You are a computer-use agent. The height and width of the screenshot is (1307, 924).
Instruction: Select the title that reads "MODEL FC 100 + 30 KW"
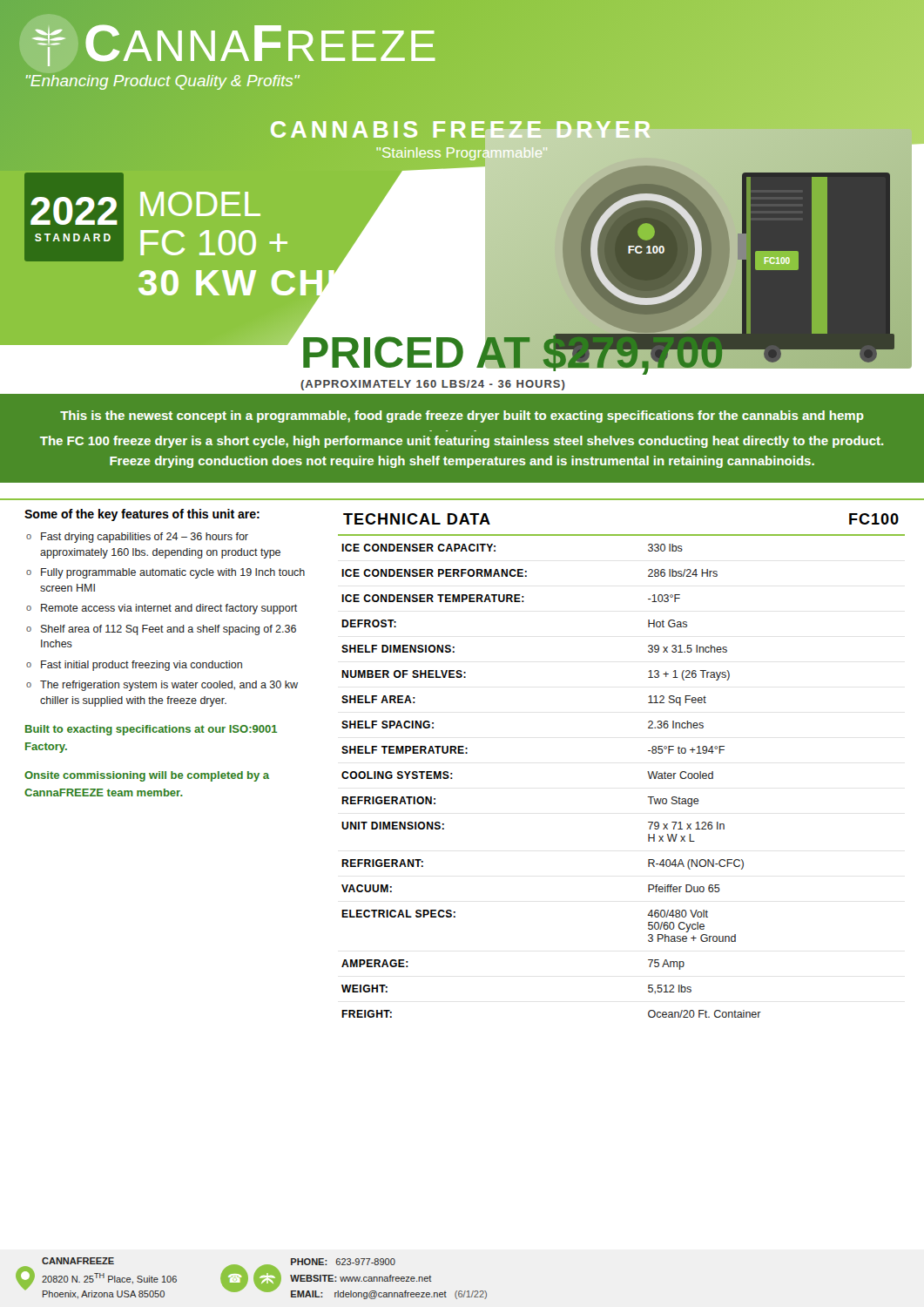(289, 244)
